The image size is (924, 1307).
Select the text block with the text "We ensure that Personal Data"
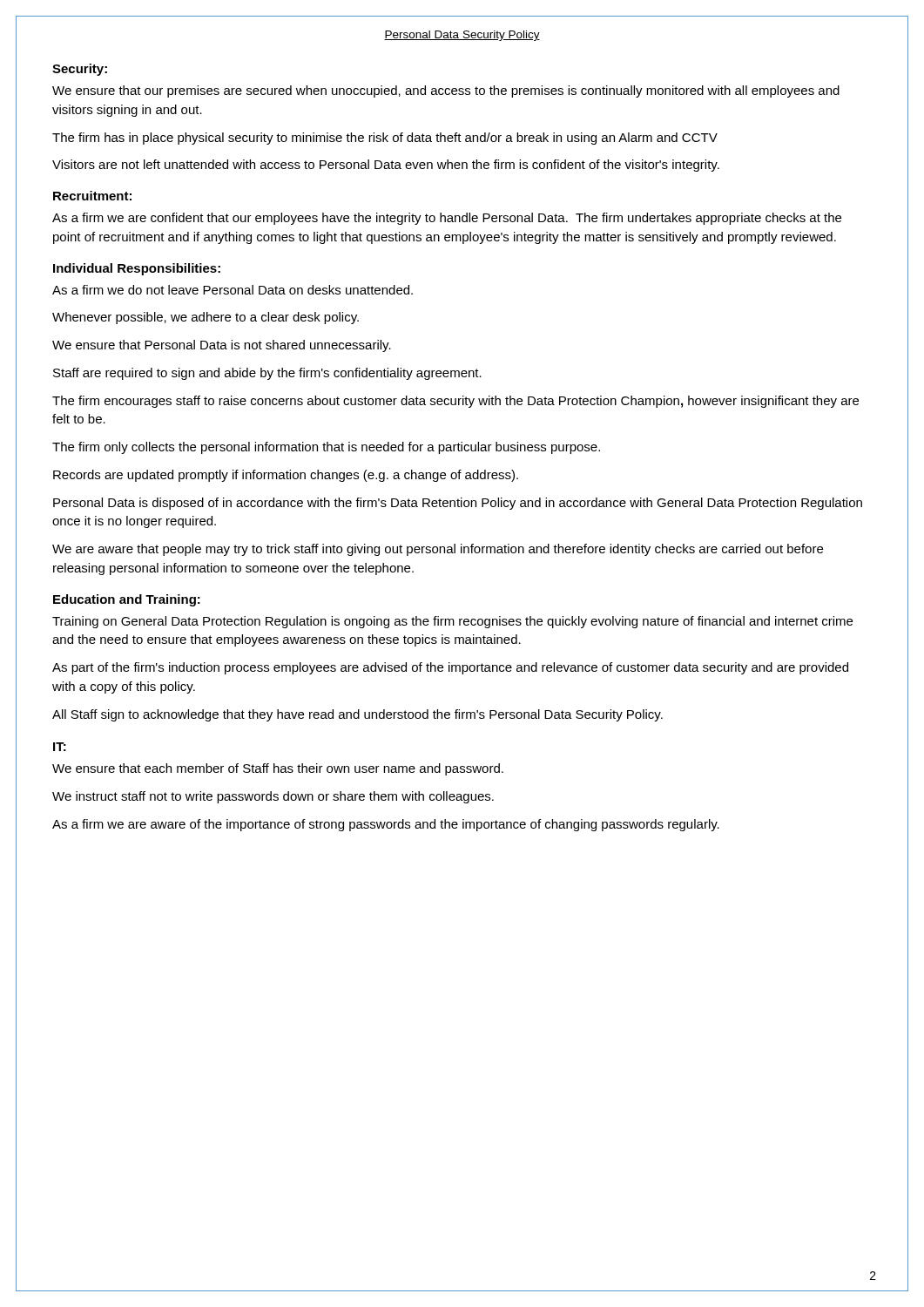[x=222, y=345]
